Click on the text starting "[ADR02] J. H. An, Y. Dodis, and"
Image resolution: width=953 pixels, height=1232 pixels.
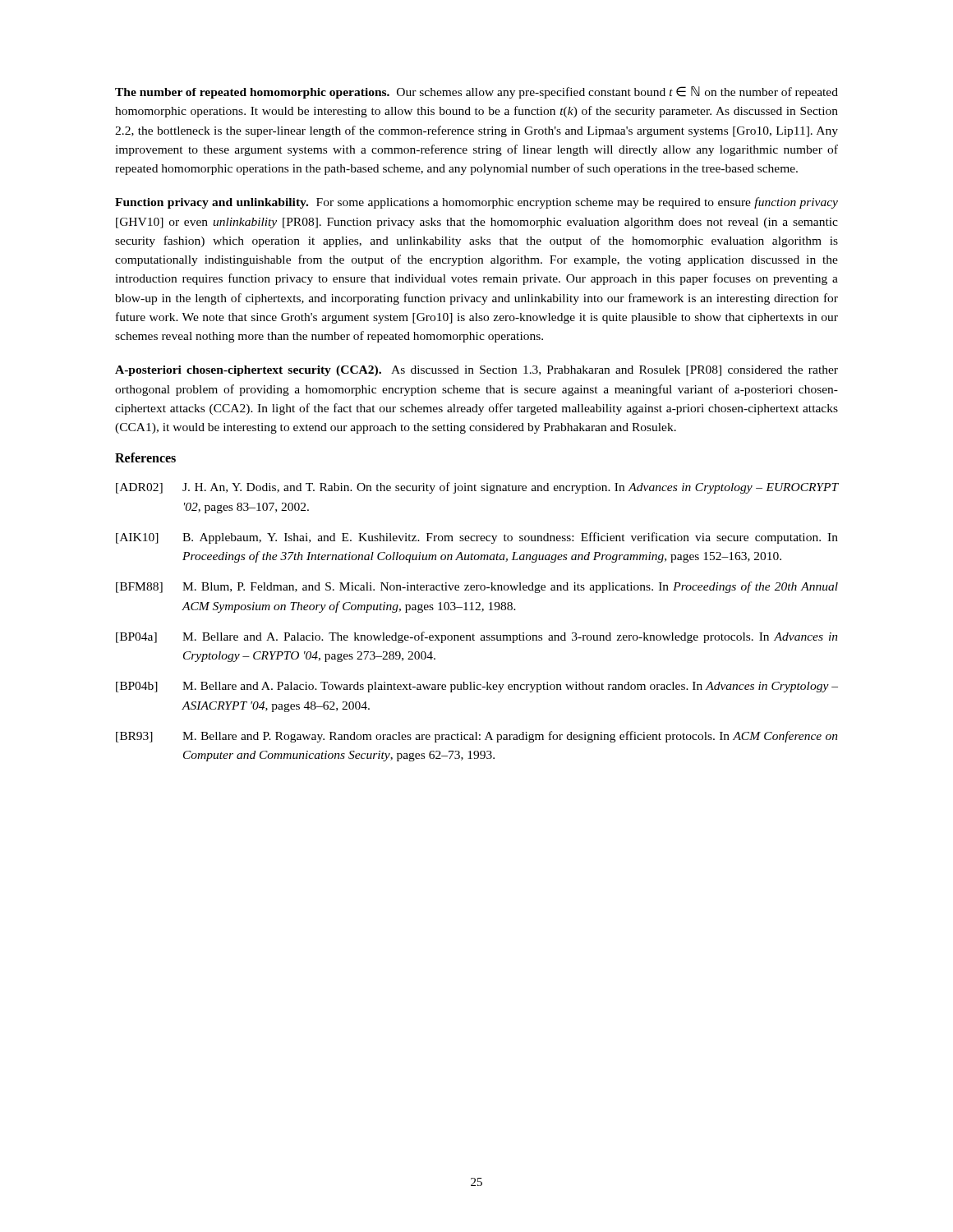[476, 496]
